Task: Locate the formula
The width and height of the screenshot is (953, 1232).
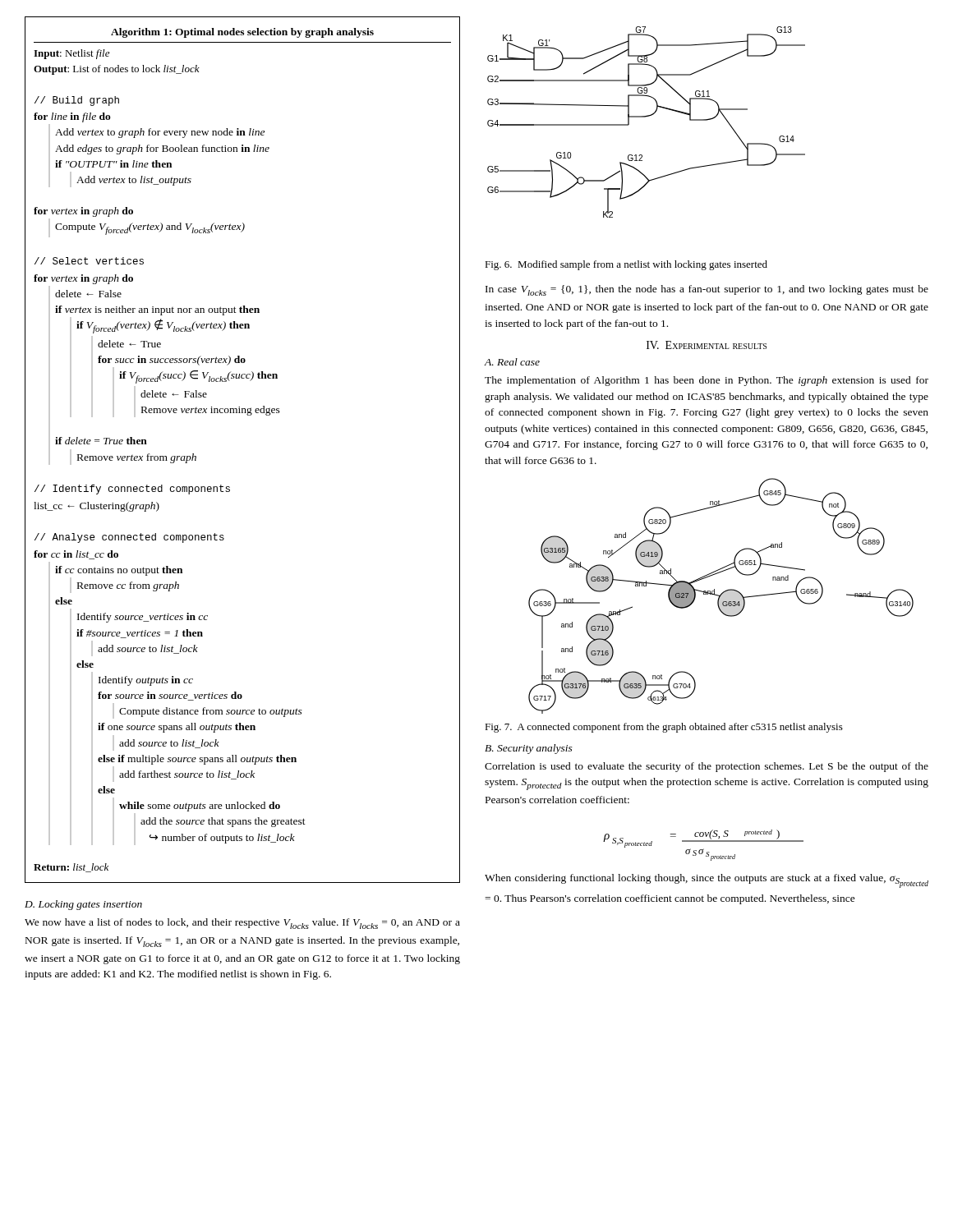Action: click(707, 837)
